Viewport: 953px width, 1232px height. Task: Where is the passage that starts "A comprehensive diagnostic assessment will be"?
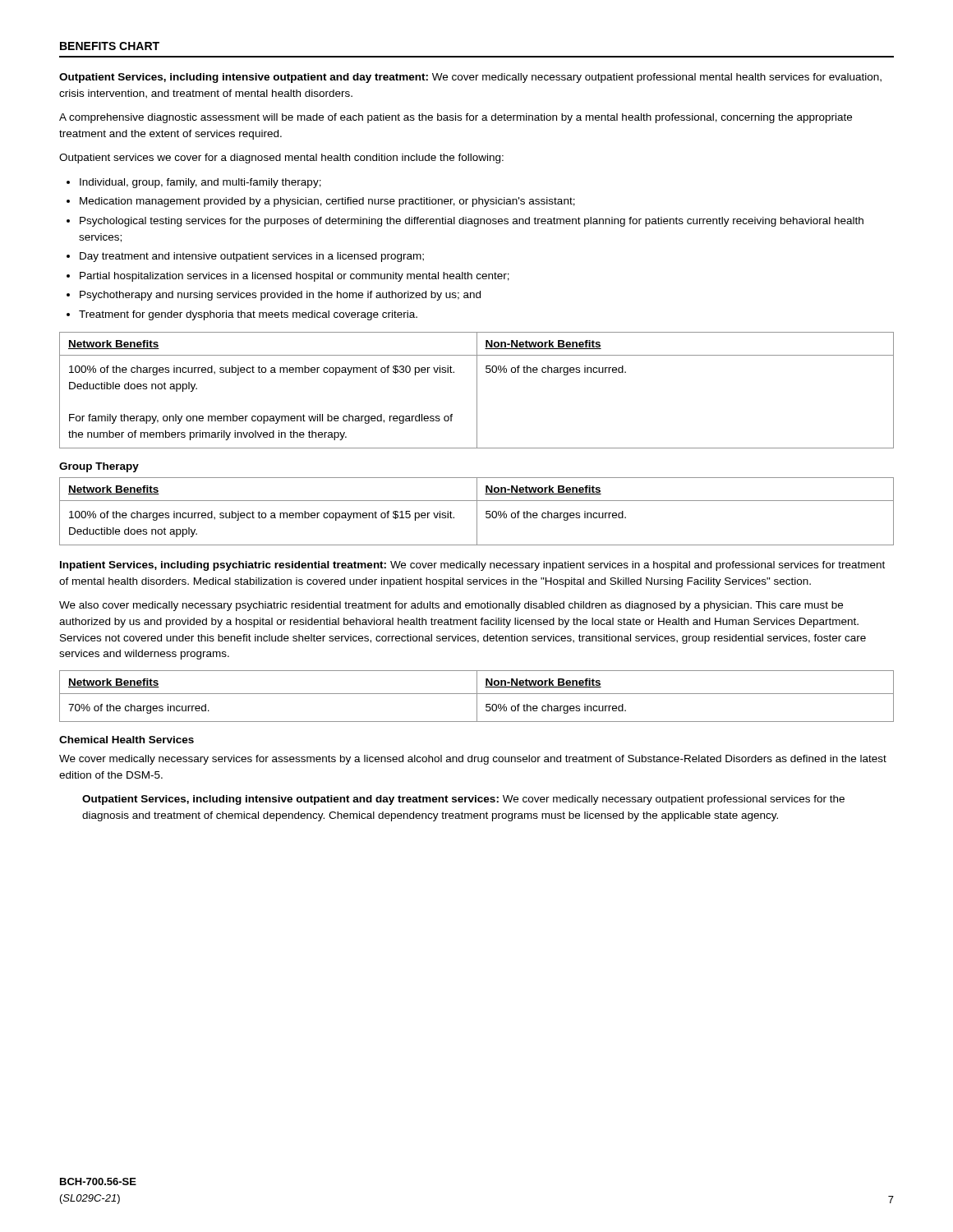click(476, 125)
